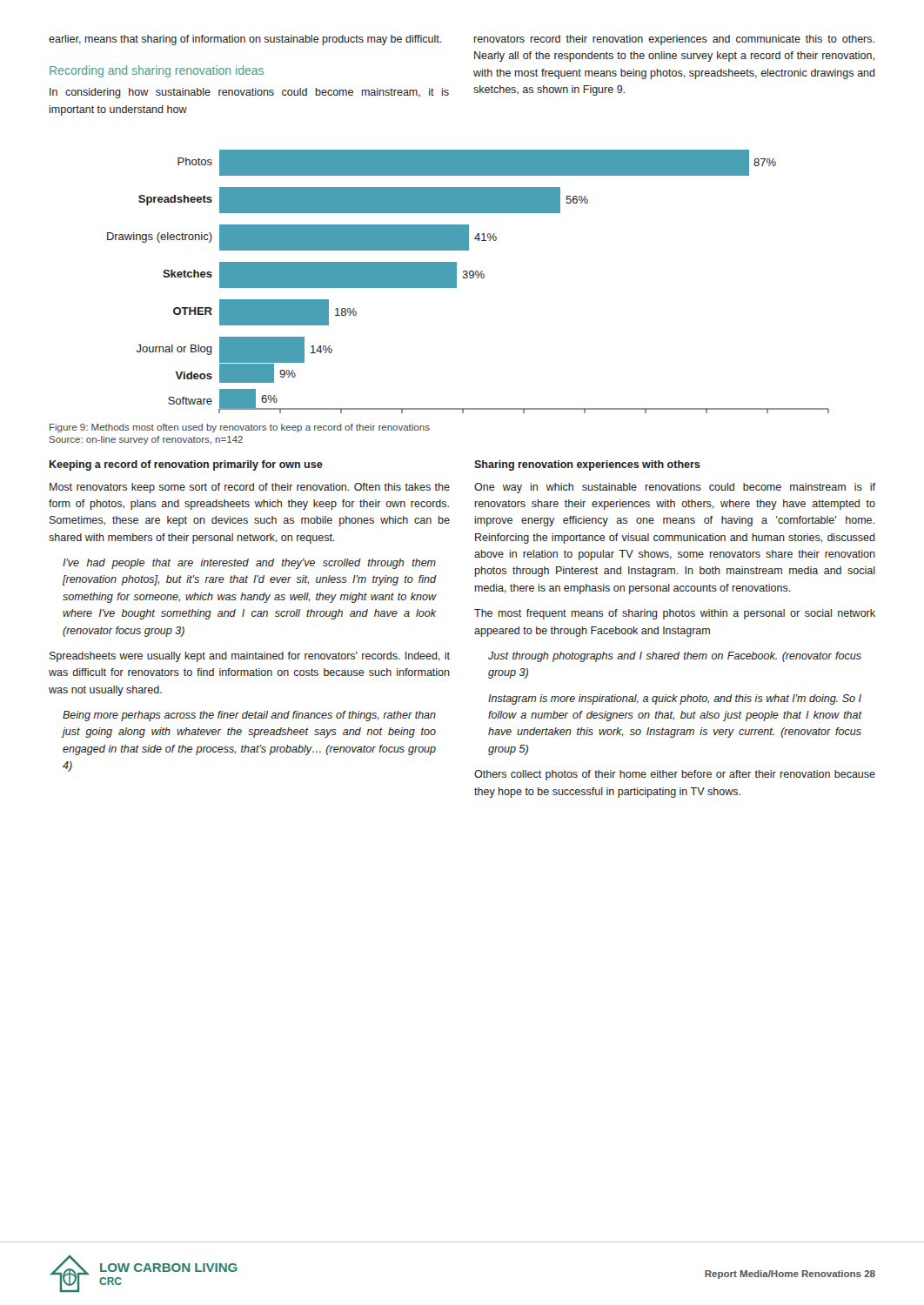
Task: Locate the text "Sharing renovation experiences with others"
Action: pos(587,465)
